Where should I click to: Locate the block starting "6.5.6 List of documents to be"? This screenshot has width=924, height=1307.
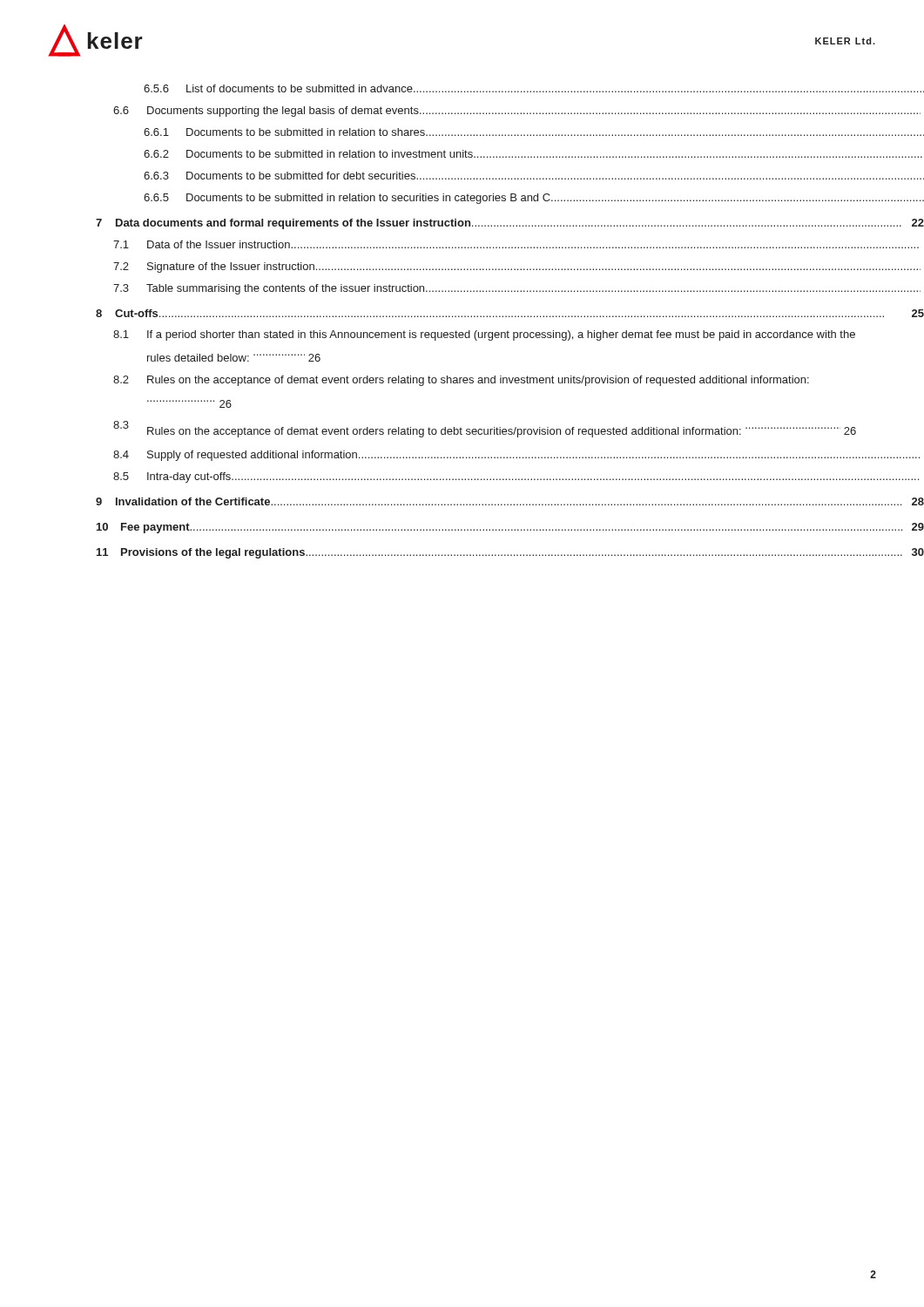pyautogui.click(x=462, y=321)
